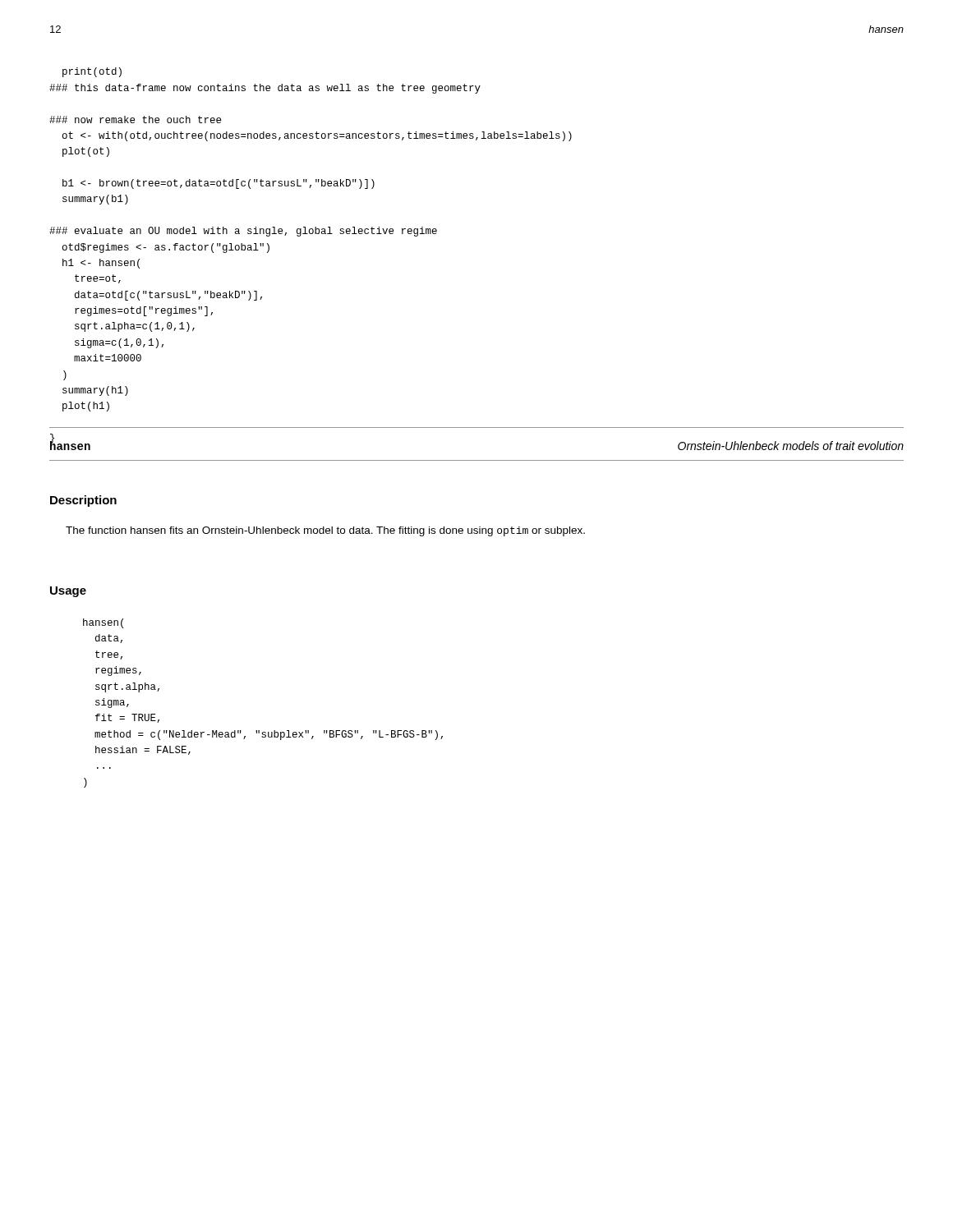
Task: Click on the text block with the text "The function hansen fits an Ornstein-Uhlenbeck model"
Action: 326,531
